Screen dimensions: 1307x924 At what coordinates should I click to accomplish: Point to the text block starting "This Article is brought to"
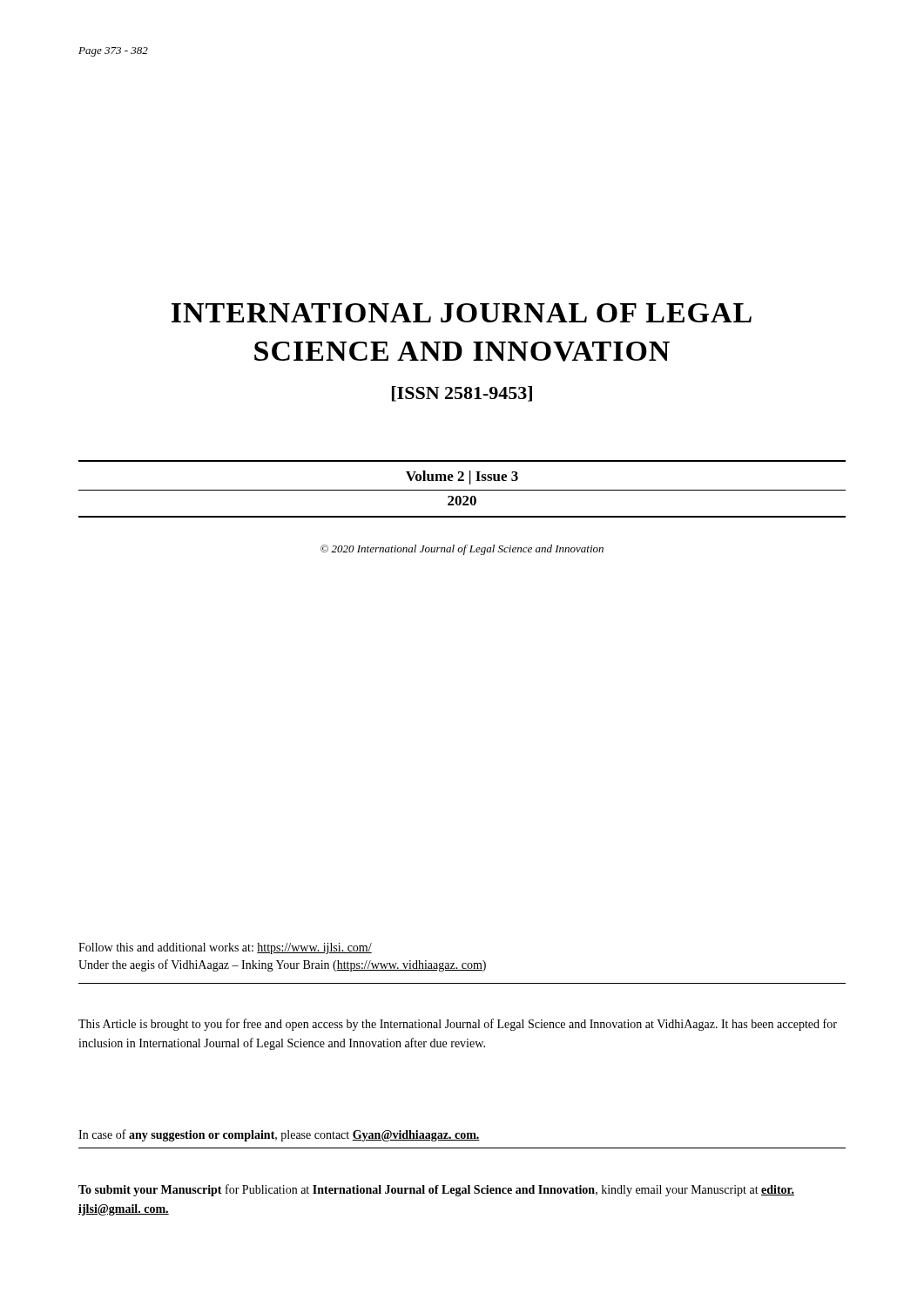tap(458, 1034)
